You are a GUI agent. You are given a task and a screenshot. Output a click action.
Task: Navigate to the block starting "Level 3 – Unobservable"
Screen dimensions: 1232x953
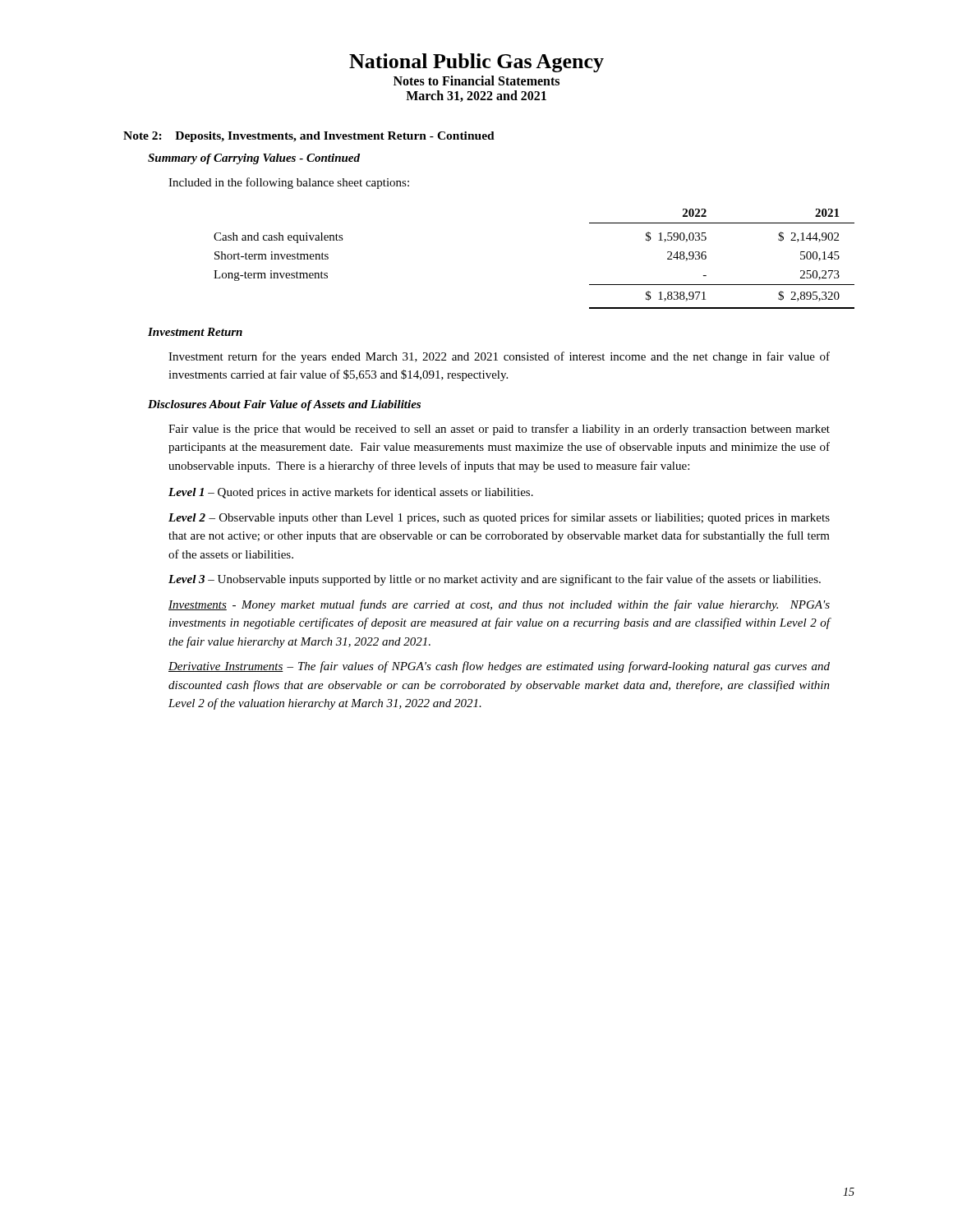(495, 579)
